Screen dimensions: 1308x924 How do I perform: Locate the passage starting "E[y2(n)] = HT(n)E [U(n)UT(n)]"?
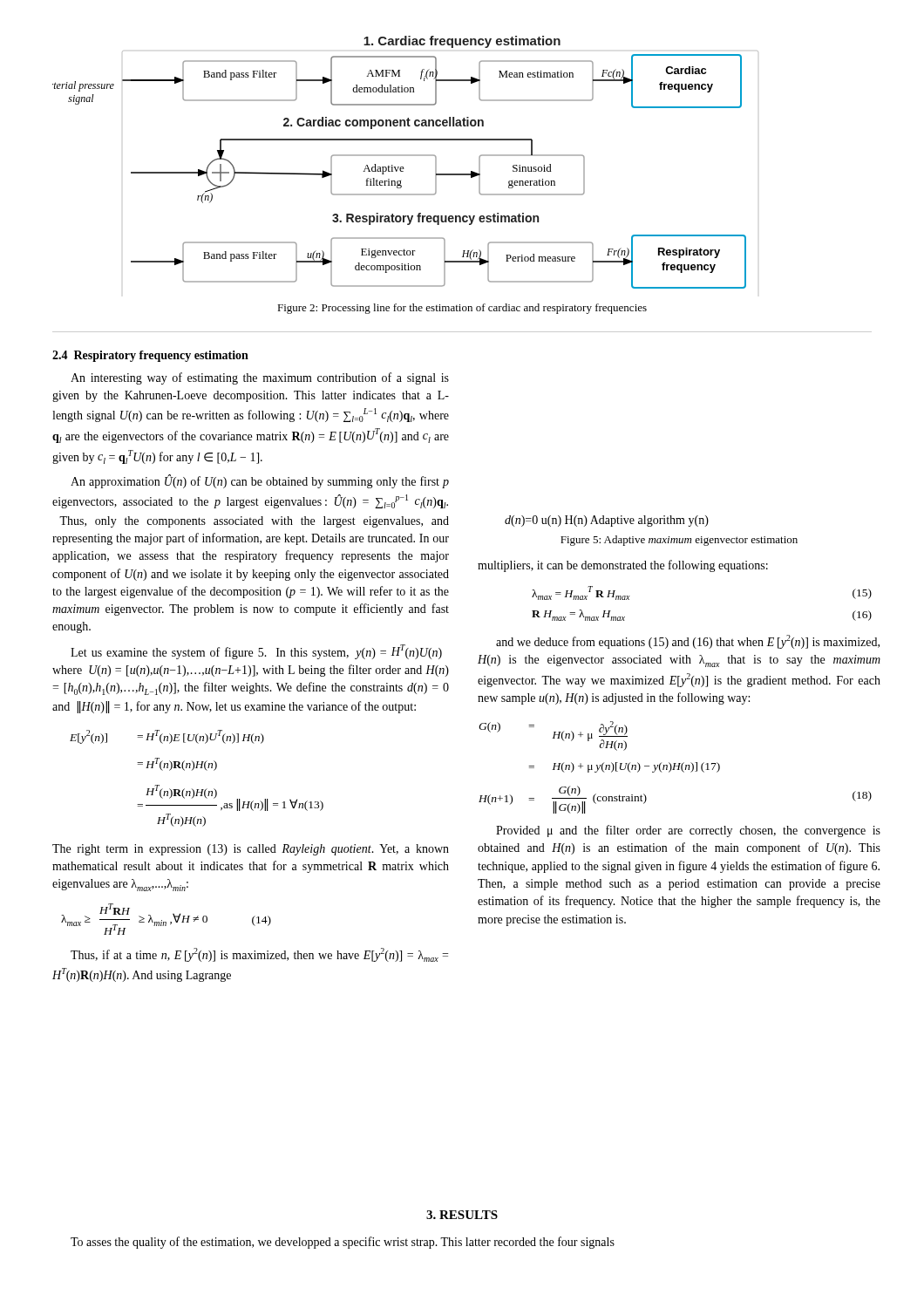[167, 737]
